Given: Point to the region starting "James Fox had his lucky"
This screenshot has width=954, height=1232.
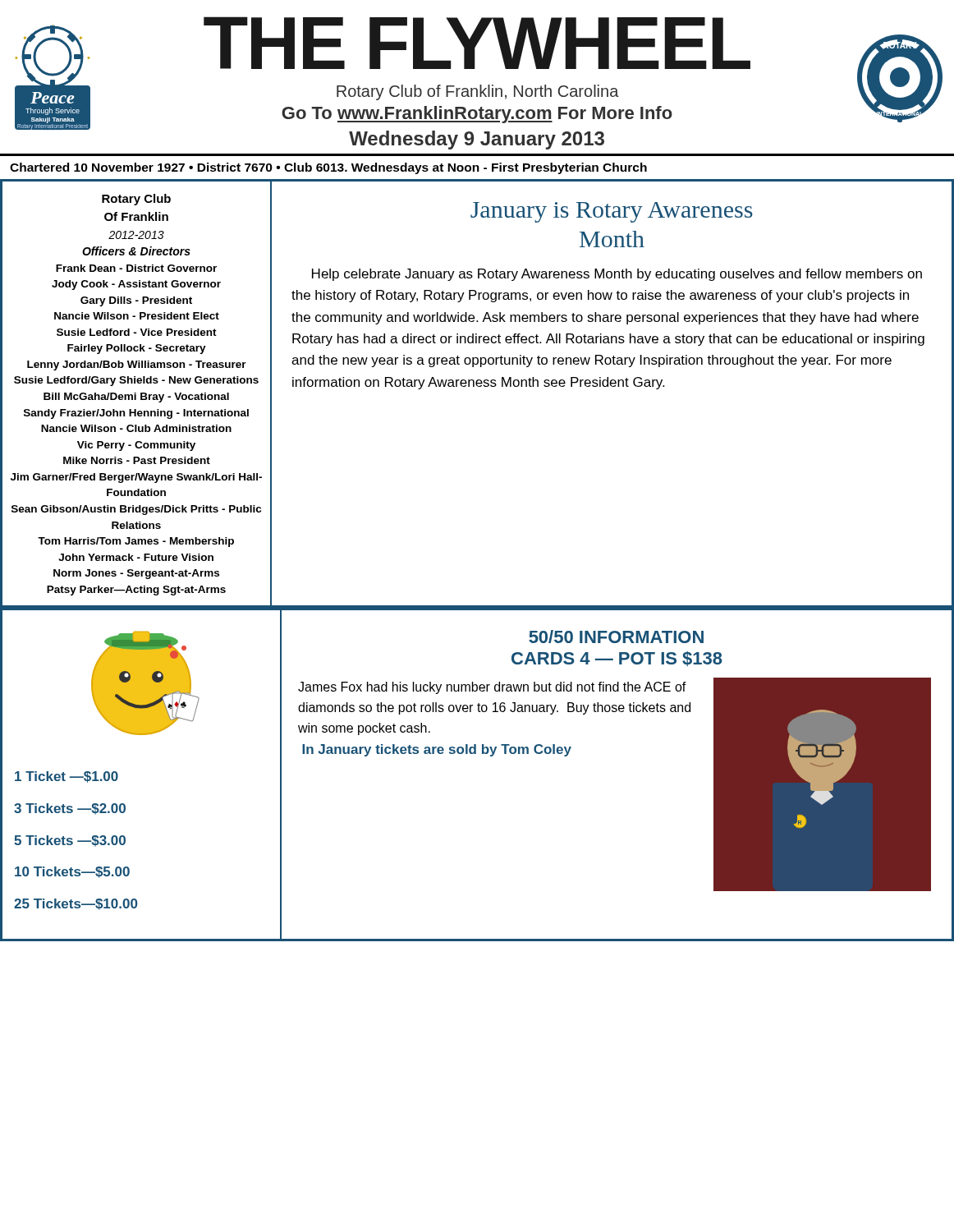Looking at the screenshot, I should (495, 719).
